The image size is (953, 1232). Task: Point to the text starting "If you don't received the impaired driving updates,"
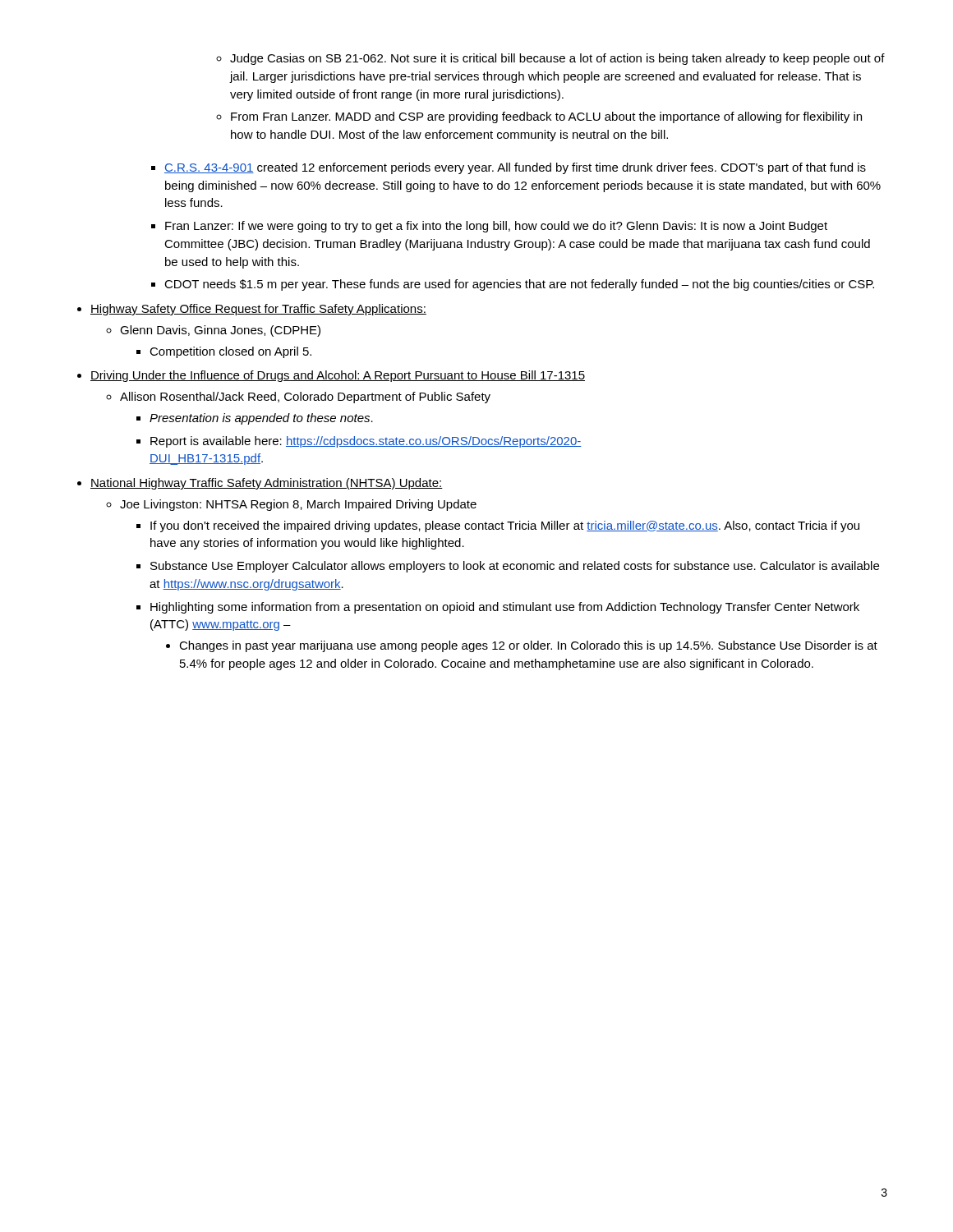coord(505,534)
